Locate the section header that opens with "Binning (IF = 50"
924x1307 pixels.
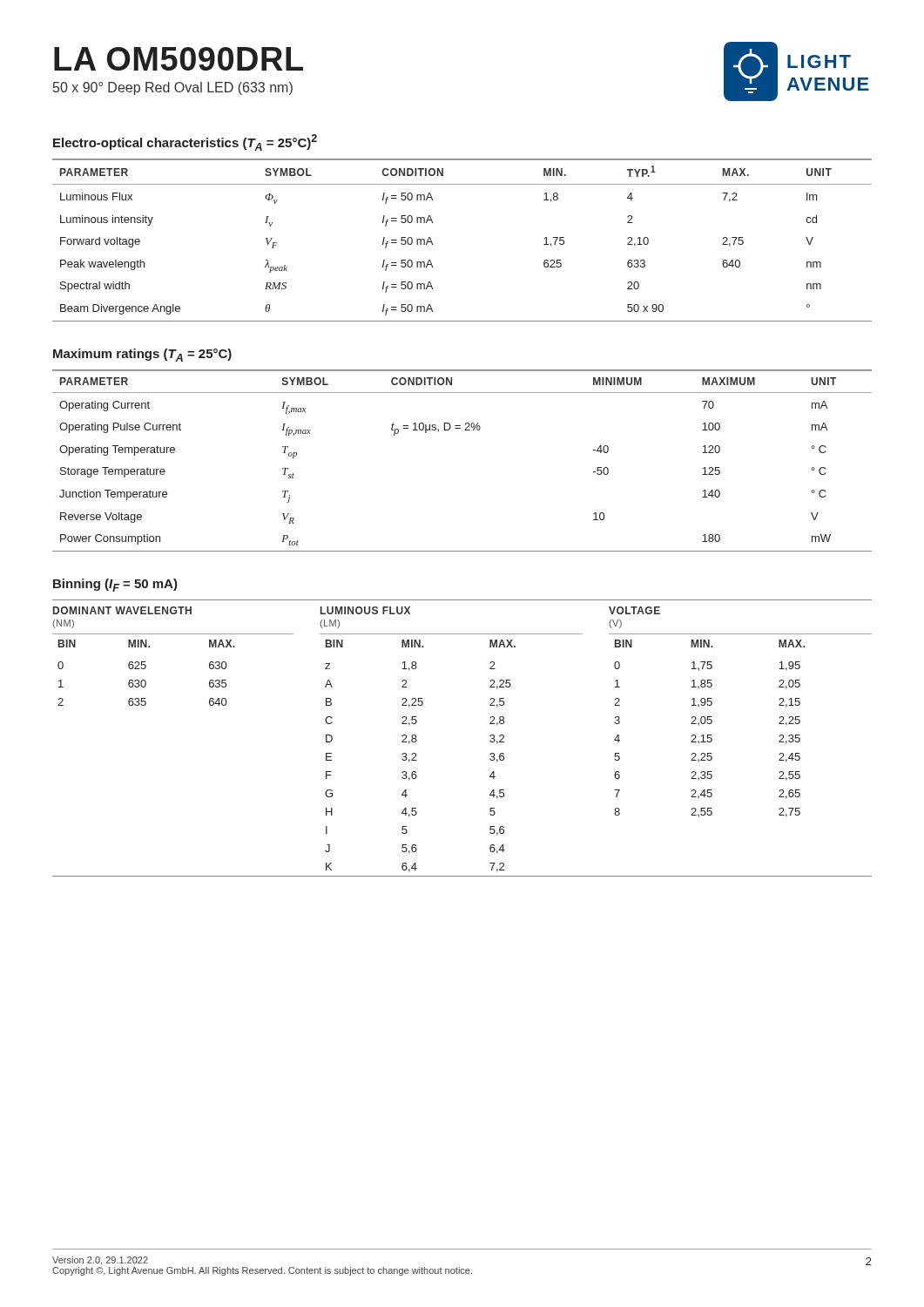pos(115,585)
